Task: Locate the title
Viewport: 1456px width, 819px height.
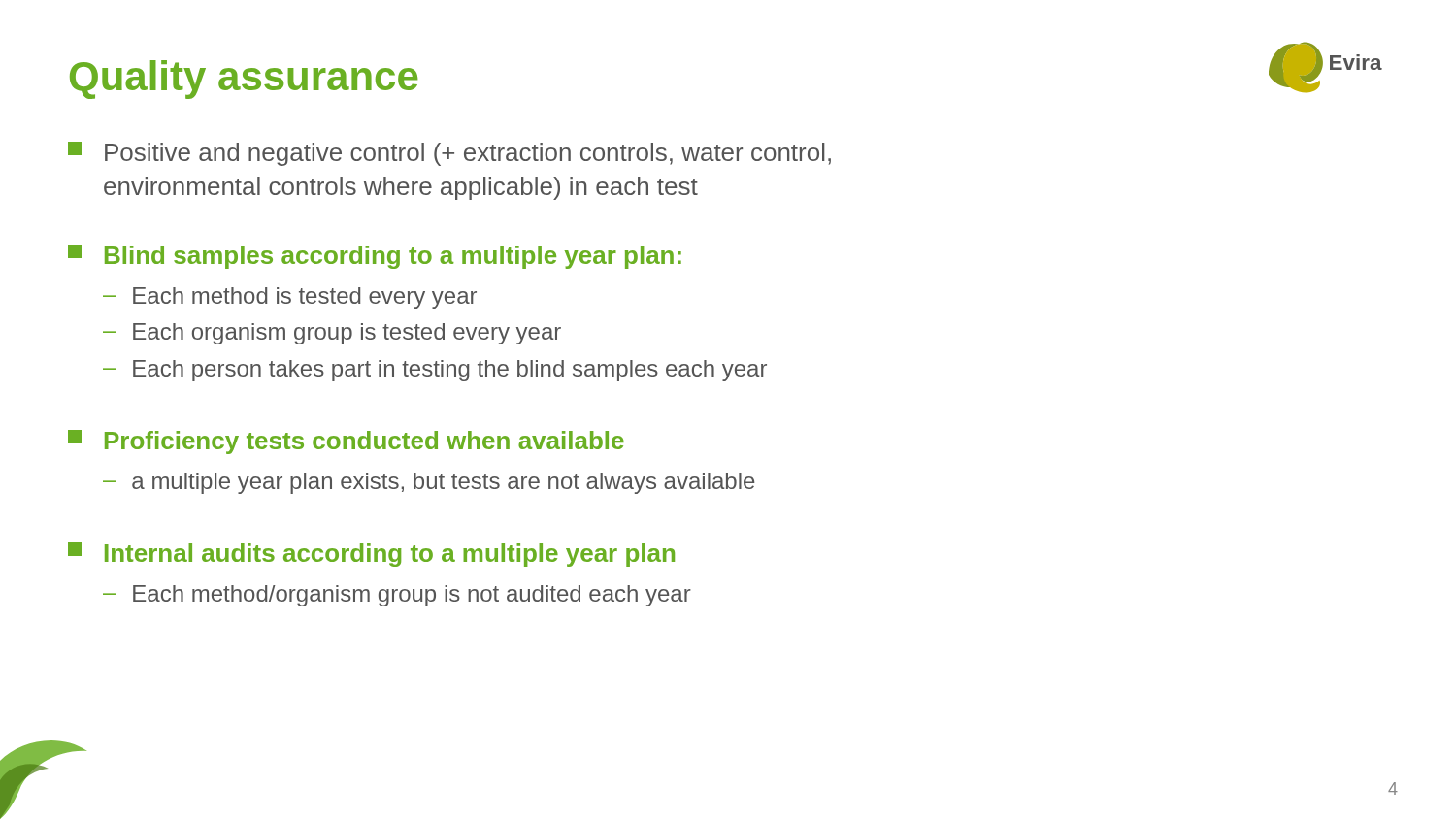Action: point(244,76)
